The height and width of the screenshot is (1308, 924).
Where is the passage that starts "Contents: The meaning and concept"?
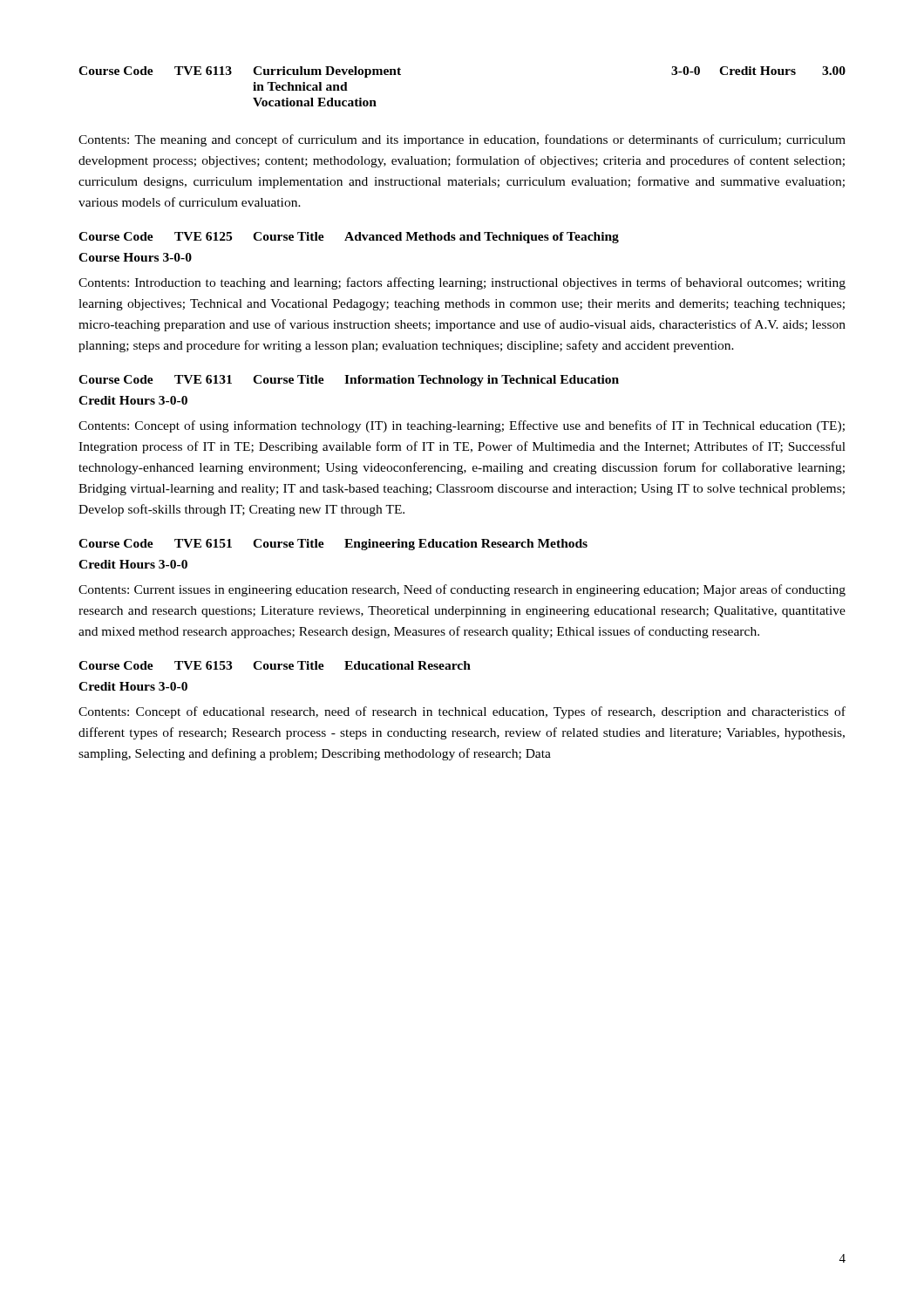[x=462, y=170]
